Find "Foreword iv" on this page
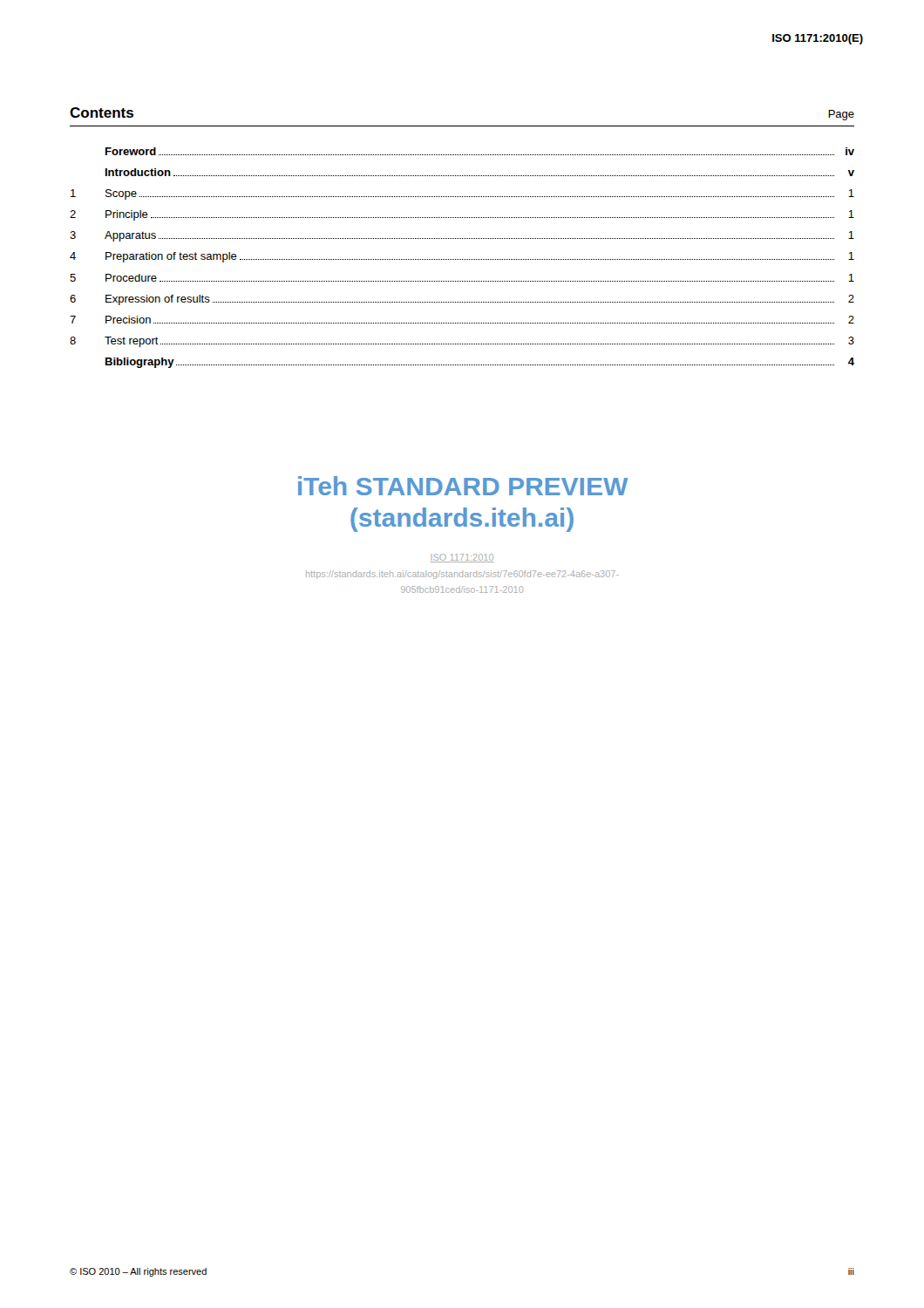The image size is (924, 1308). (x=479, y=152)
